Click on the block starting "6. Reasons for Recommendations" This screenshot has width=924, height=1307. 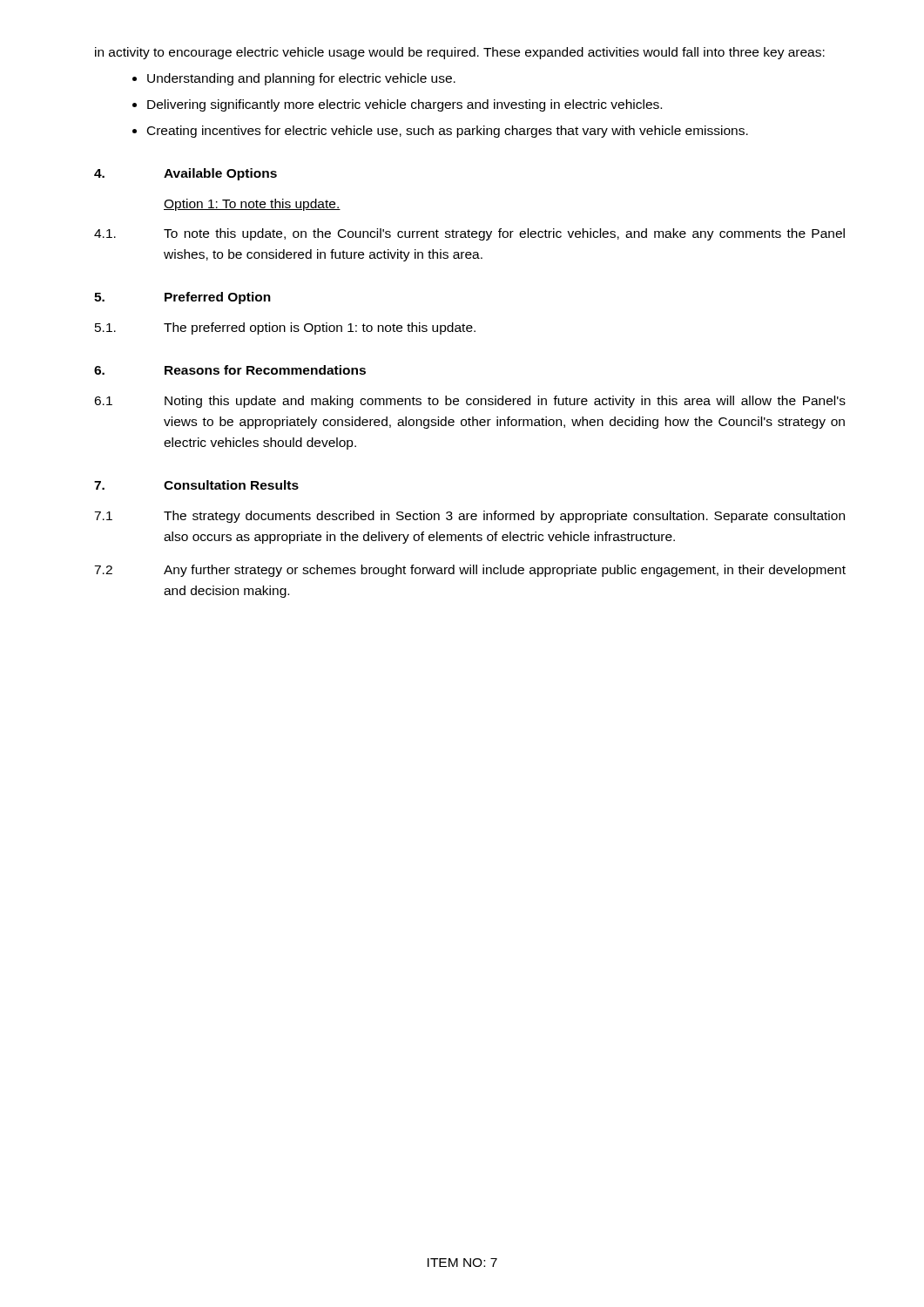[230, 370]
